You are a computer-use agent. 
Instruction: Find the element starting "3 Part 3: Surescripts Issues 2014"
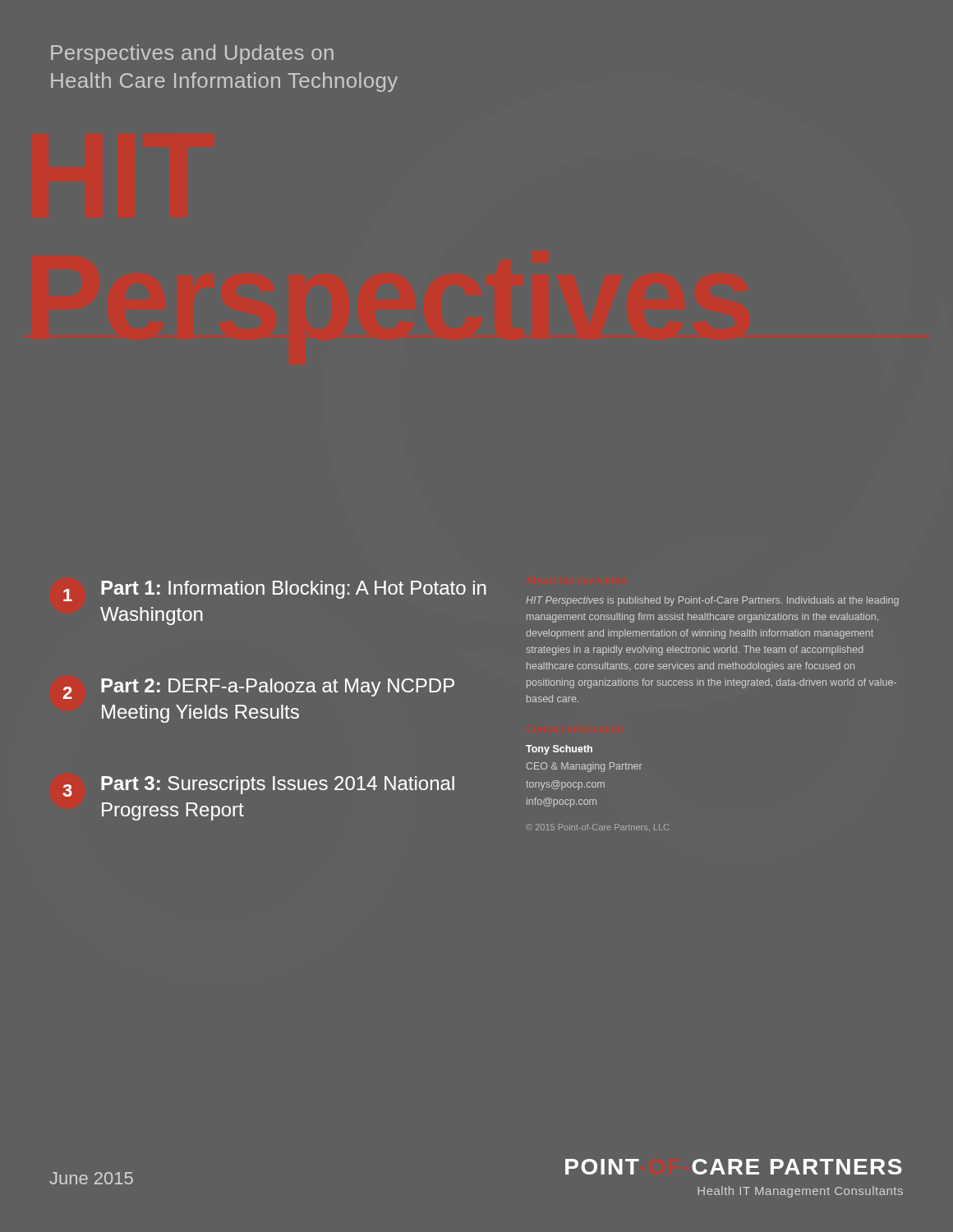271,797
